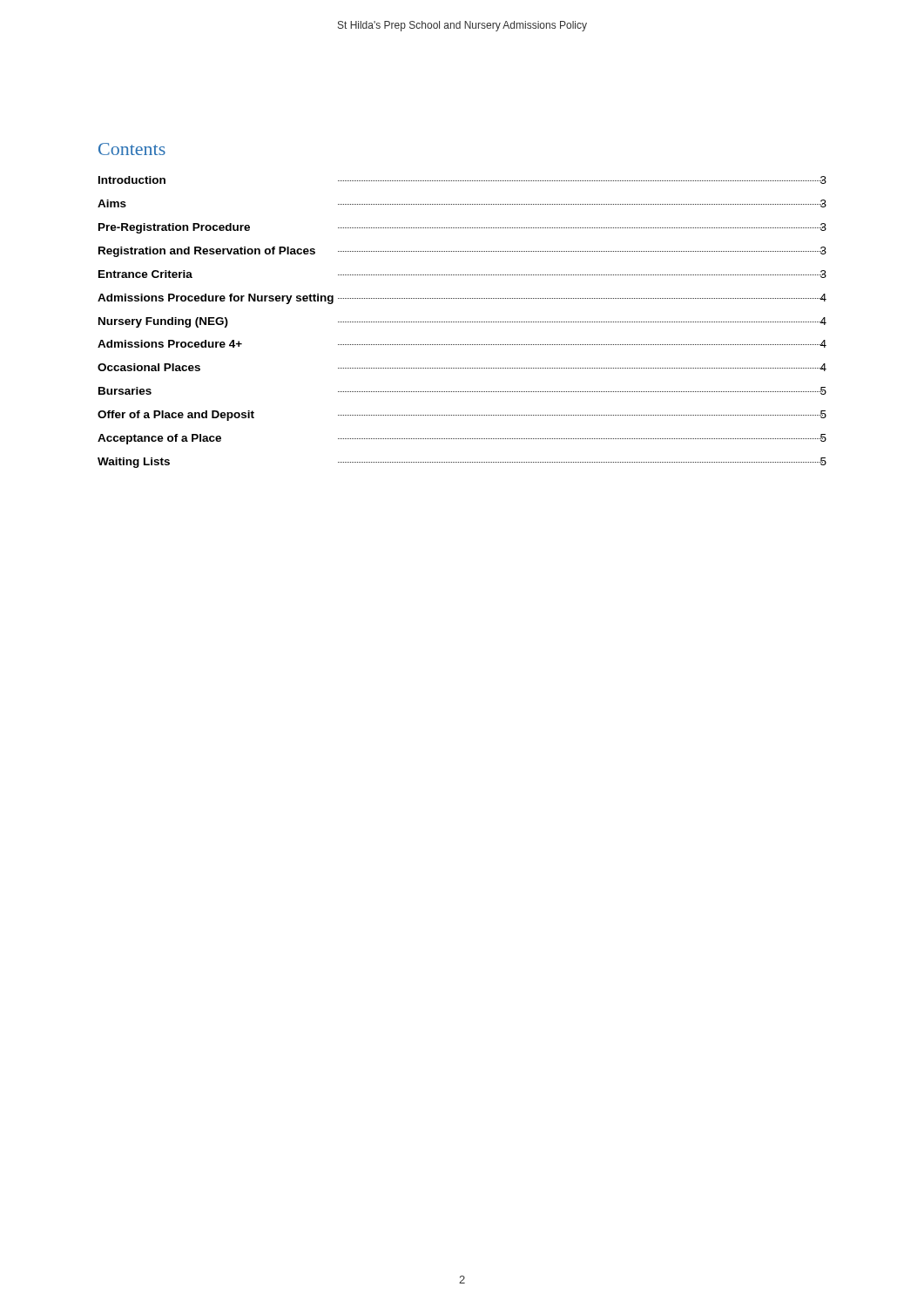
Task: Click on the list item containing "Acceptance of a Place 5"
Action: click(x=462, y=439)
